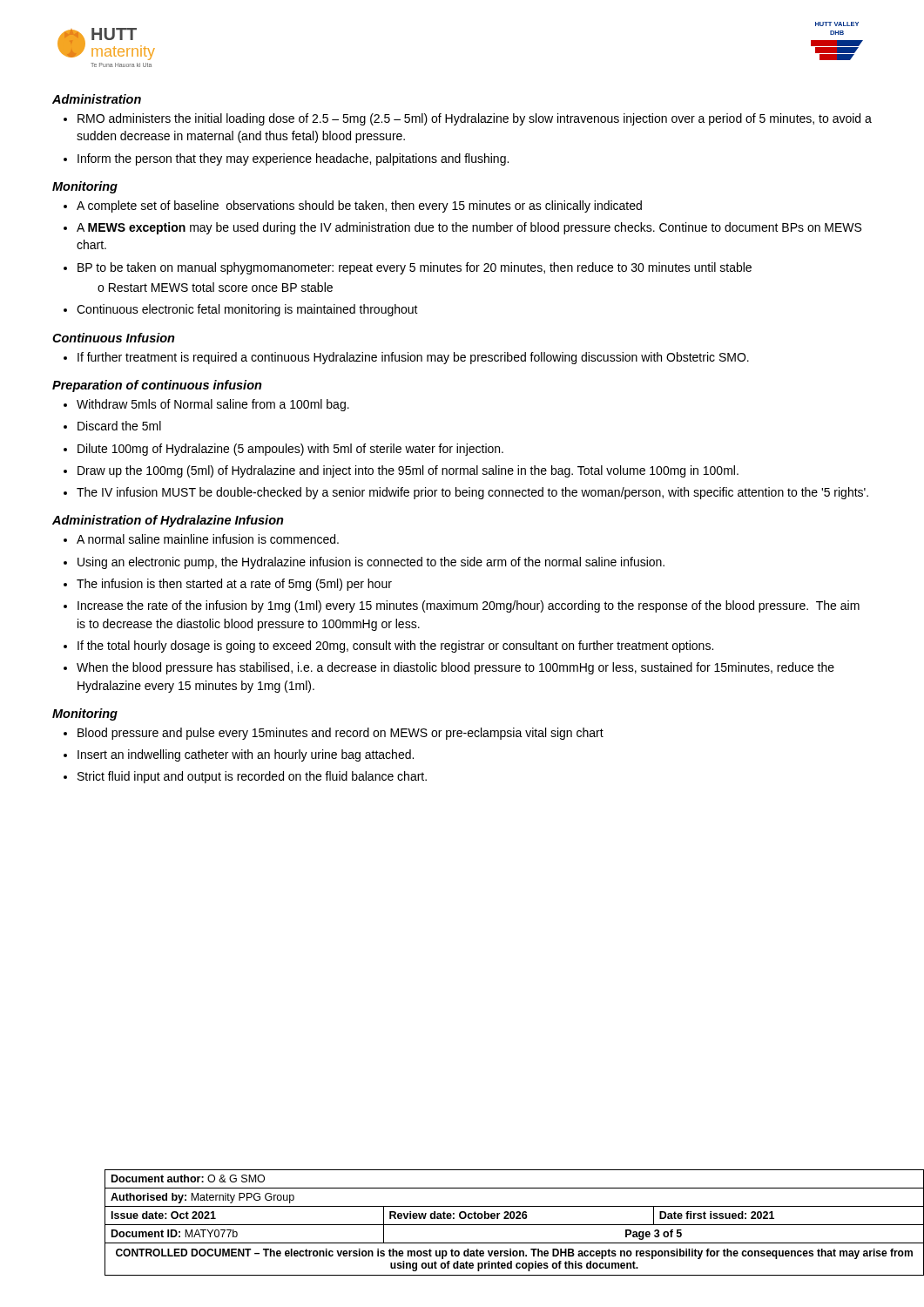Viewport: 924px width, 1307px height.
Task: Locate the section header that reads "Administration of Hydralazine Infusion"
Action: pyautogui.click(x=168, y=521)
